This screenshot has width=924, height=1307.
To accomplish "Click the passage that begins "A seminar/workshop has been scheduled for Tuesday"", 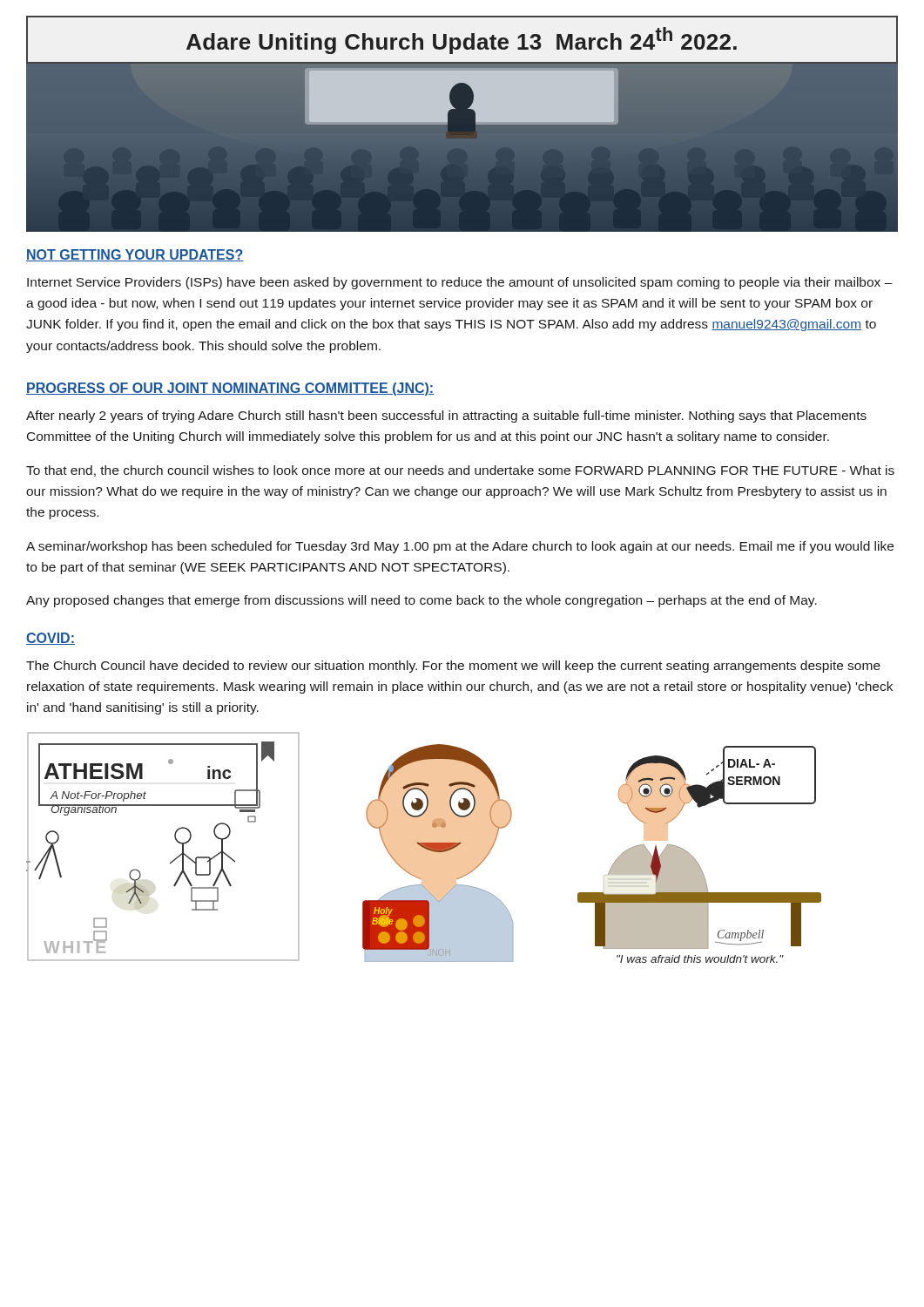I will point(460,556).
